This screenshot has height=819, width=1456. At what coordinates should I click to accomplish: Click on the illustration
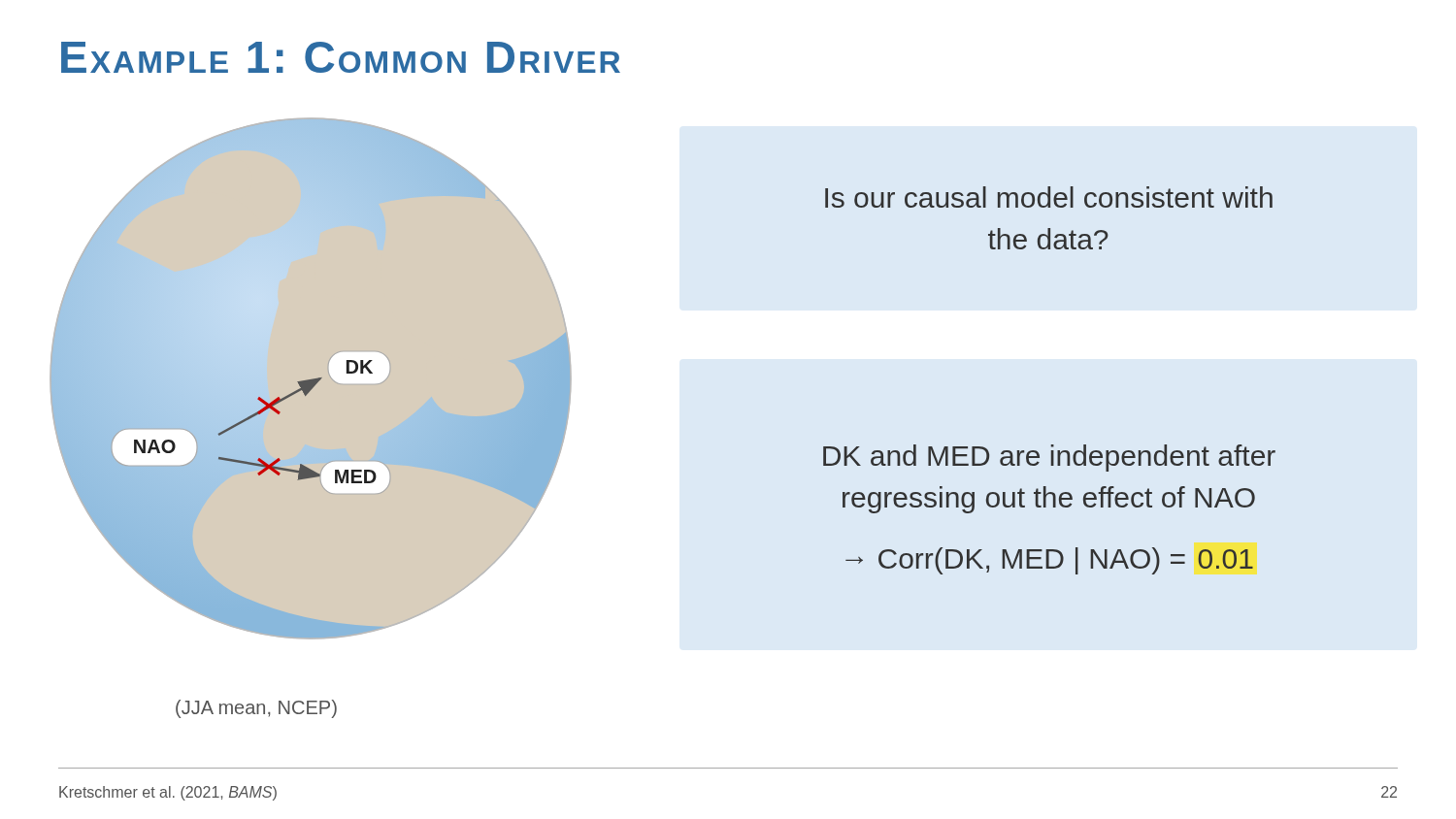[311, 378]
